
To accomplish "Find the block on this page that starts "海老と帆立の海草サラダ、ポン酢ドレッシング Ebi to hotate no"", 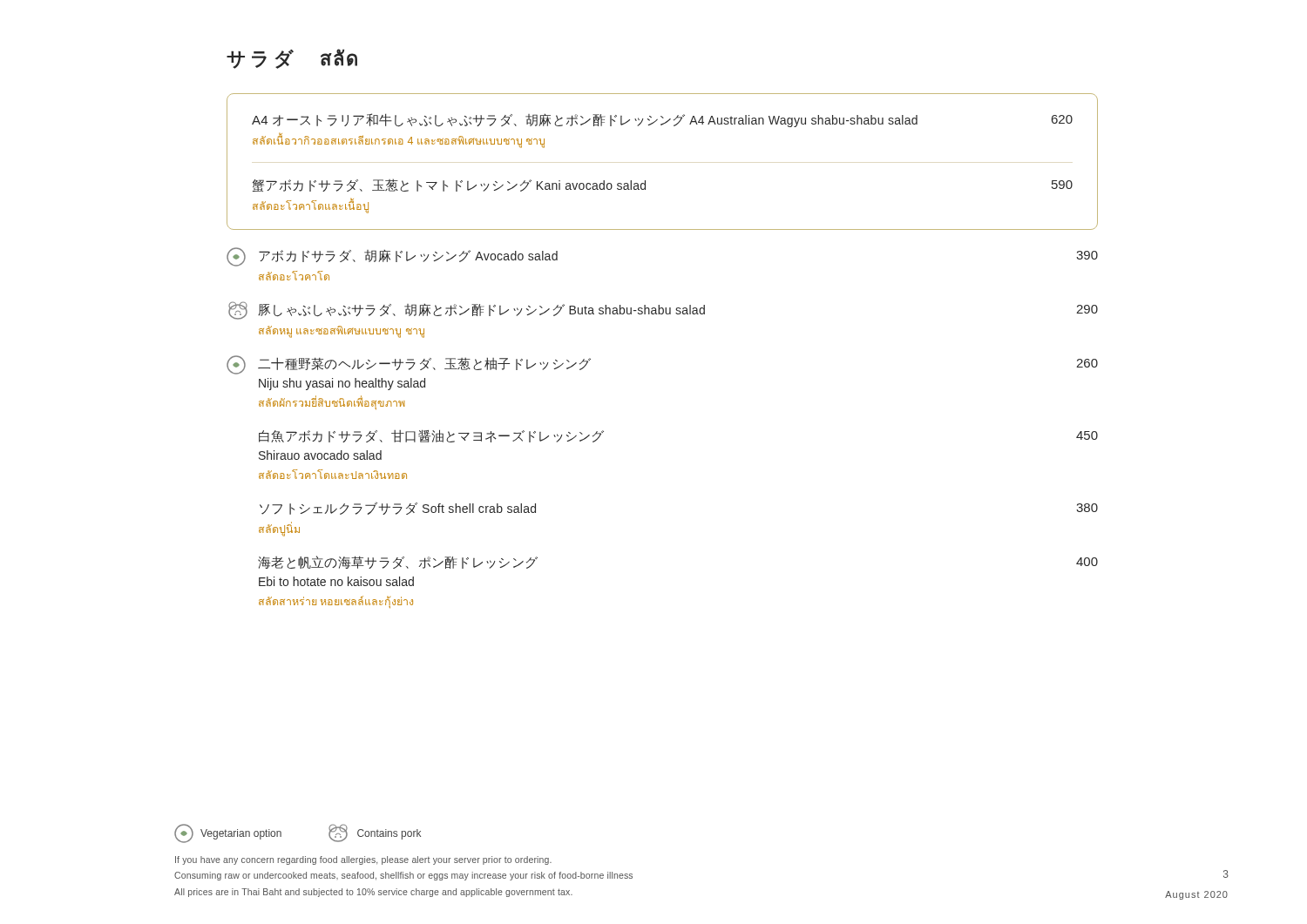I will pyautogui.click(x=400, y=562).
